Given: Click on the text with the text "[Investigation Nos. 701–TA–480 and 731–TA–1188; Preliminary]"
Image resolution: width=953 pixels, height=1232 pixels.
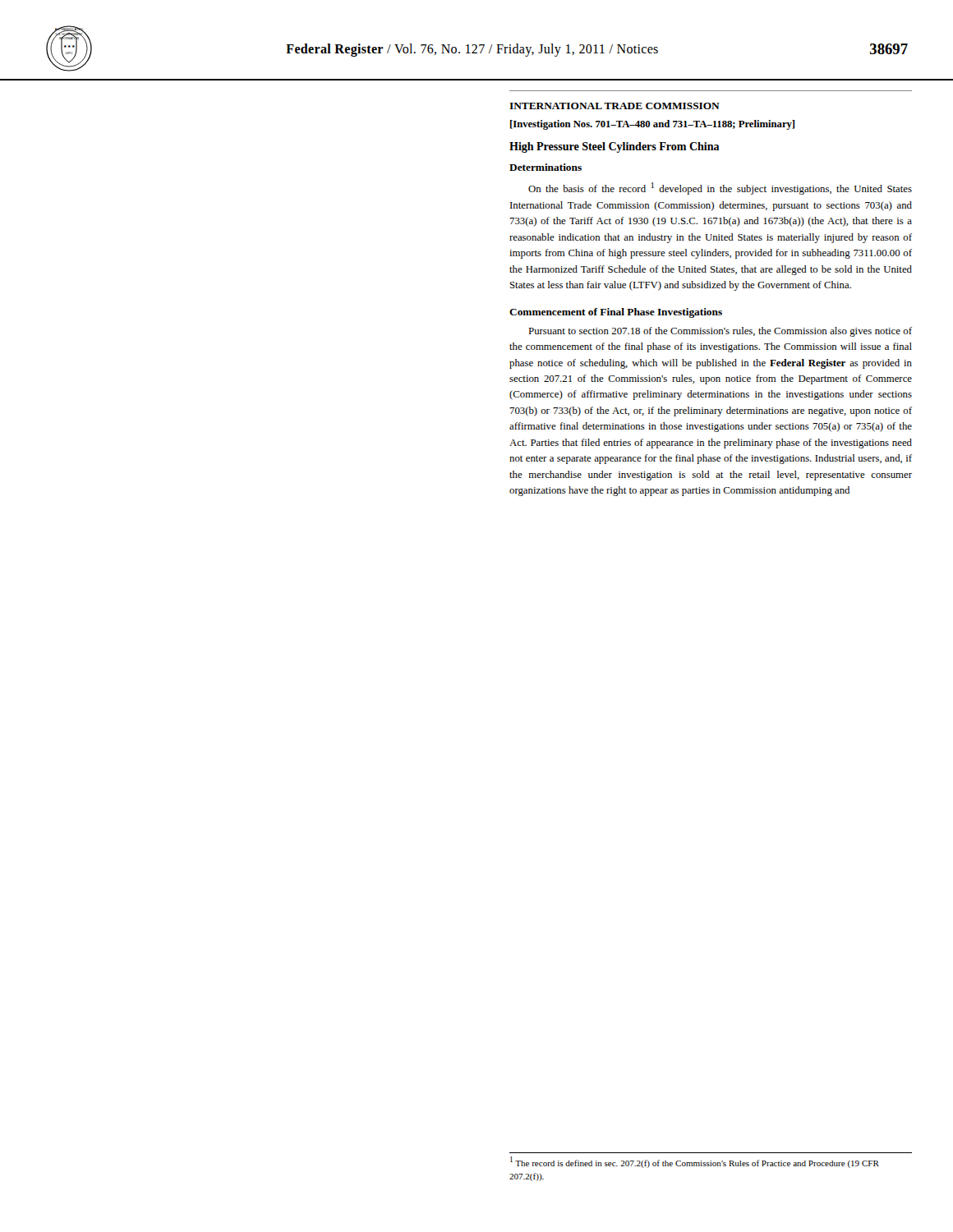Looking at the screenshot, I should 652,124.
